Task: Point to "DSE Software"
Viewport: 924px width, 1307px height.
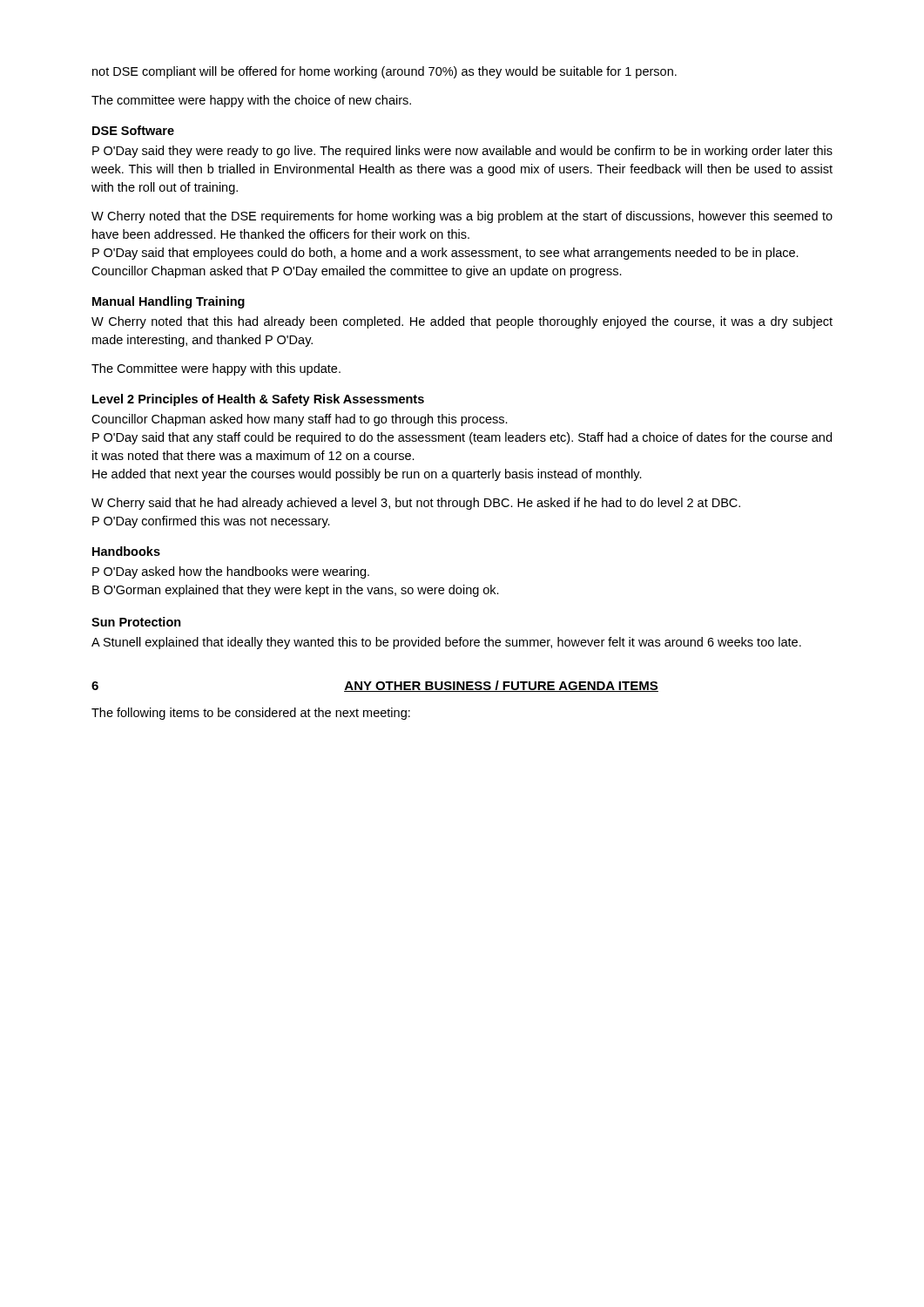Action: tap(133, 131)
